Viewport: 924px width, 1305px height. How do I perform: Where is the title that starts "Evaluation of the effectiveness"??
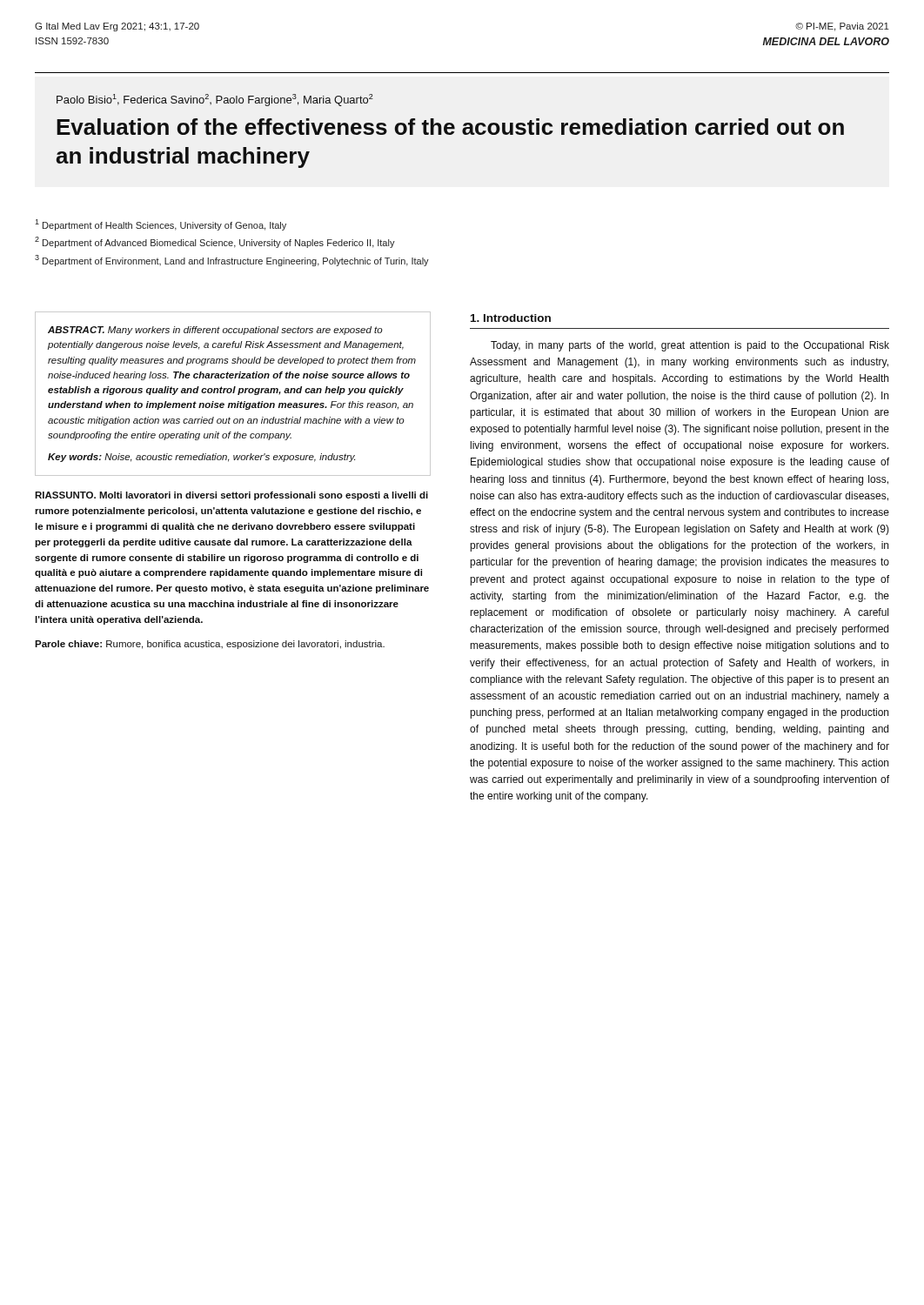click(462, 142)
